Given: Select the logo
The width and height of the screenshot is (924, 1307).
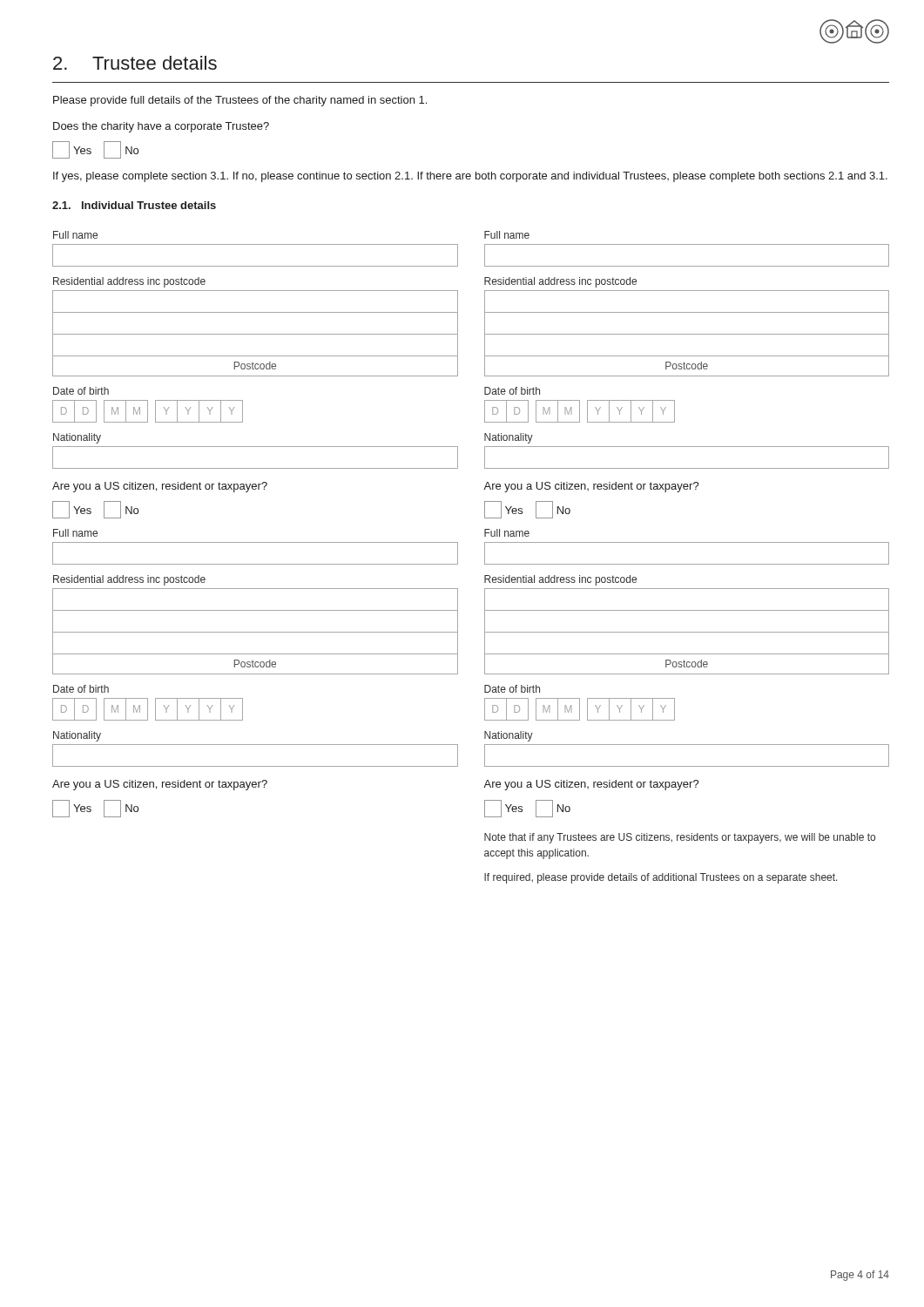Looking at the screenshot, I should [x=854, y=31].
